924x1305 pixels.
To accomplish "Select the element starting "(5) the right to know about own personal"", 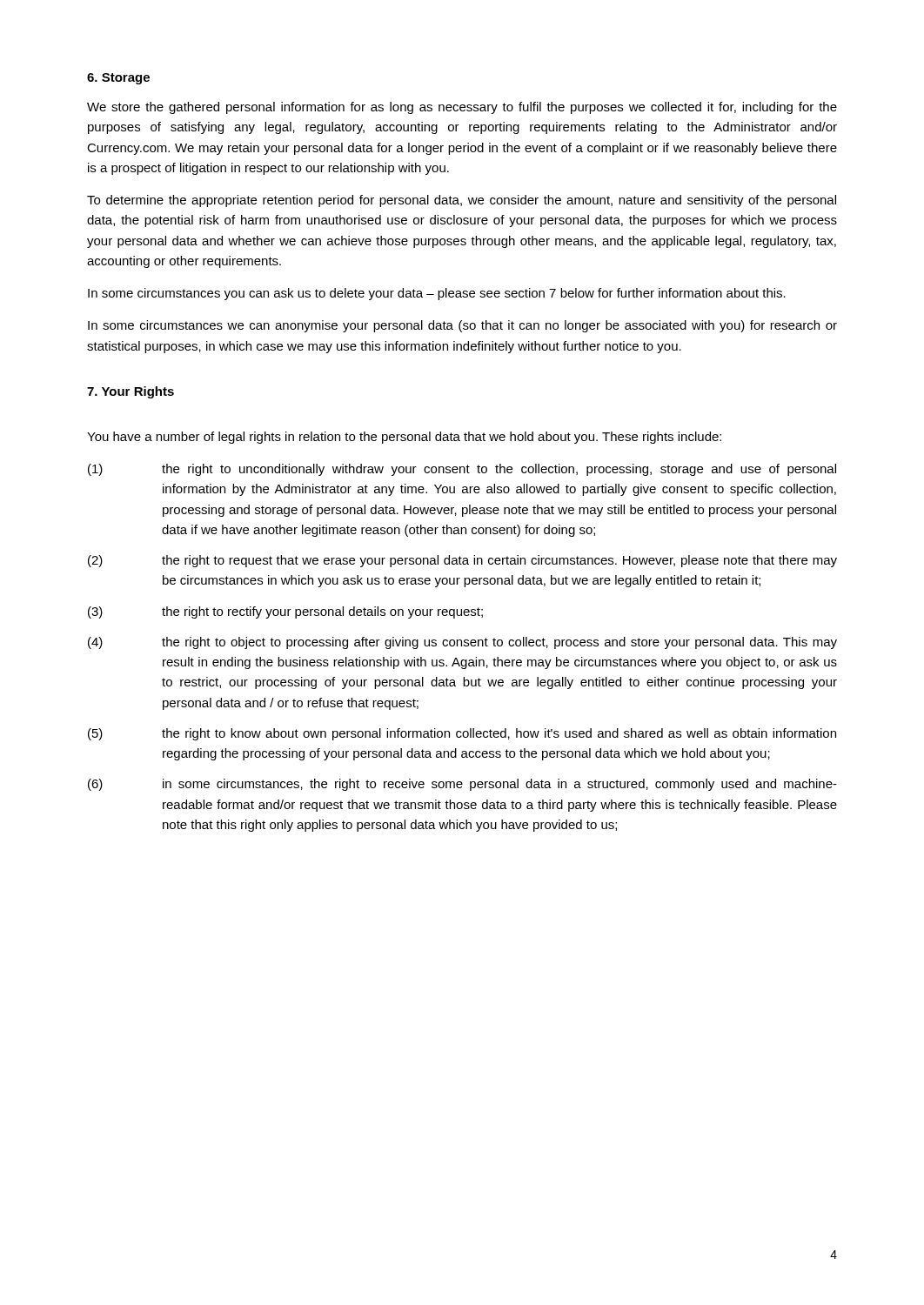I will tap(462, 743).
